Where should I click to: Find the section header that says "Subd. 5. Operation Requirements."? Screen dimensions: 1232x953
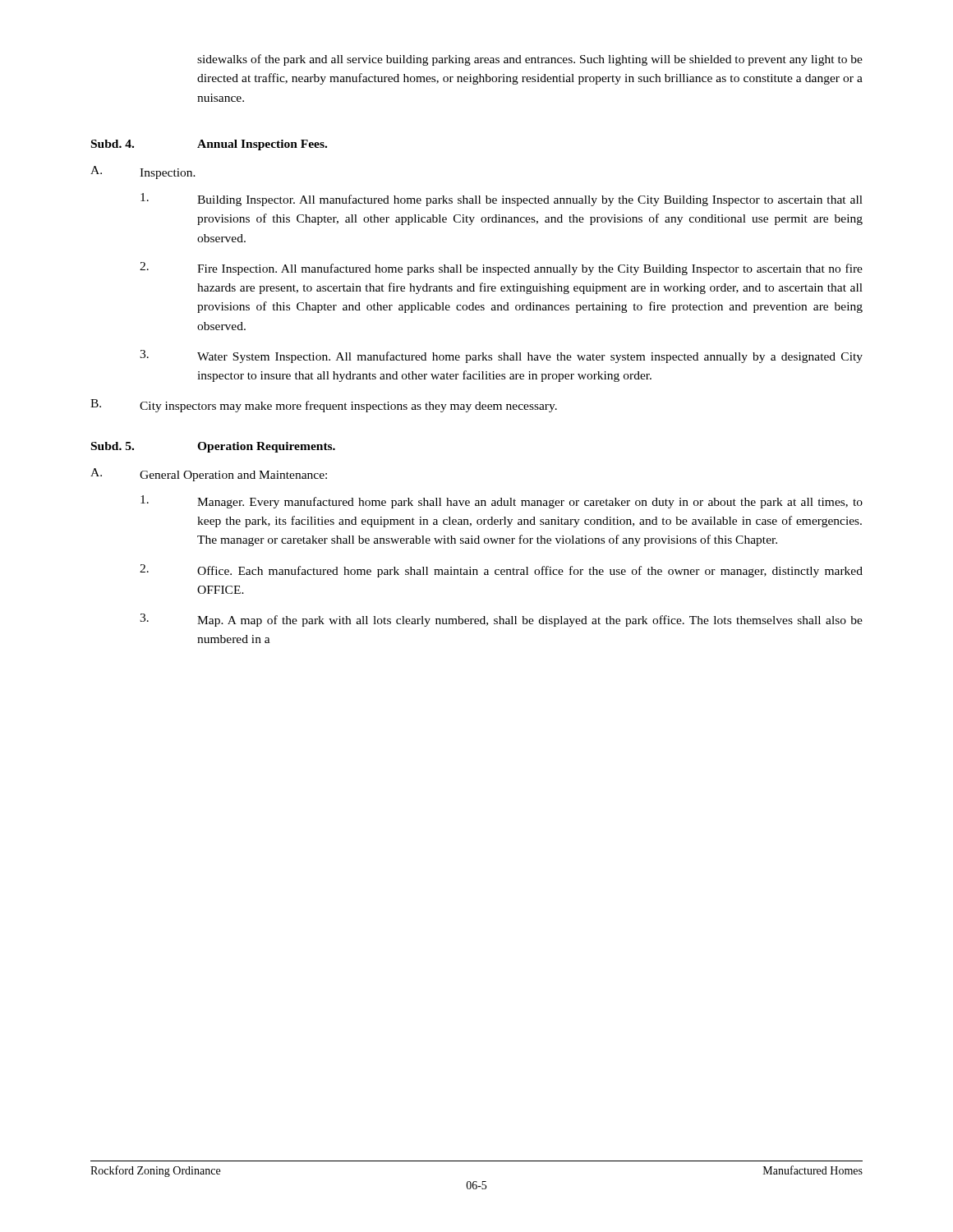(x=213, y=446)
